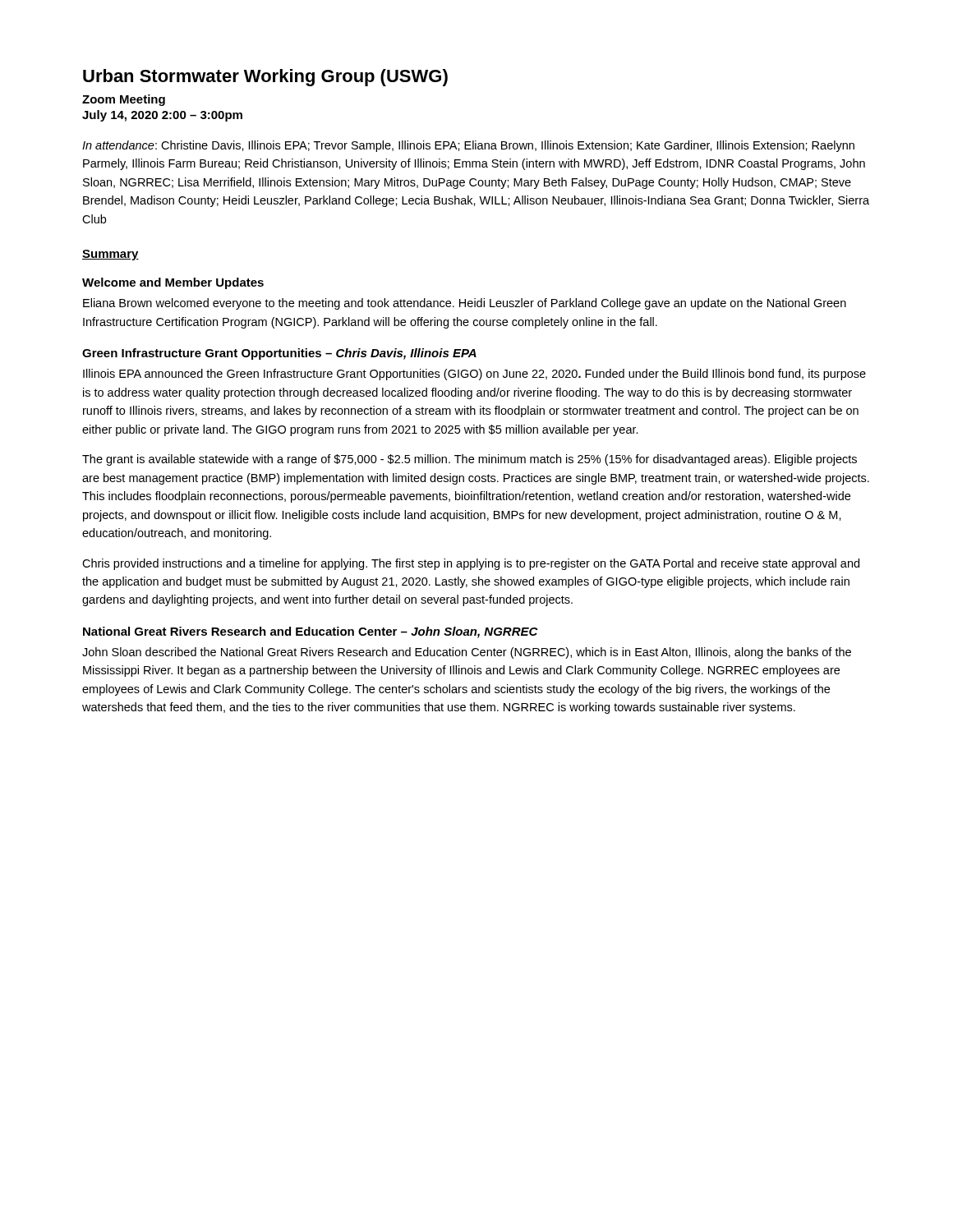Click on the block starting "Chris provided instructions"

(x=471, y=582)
